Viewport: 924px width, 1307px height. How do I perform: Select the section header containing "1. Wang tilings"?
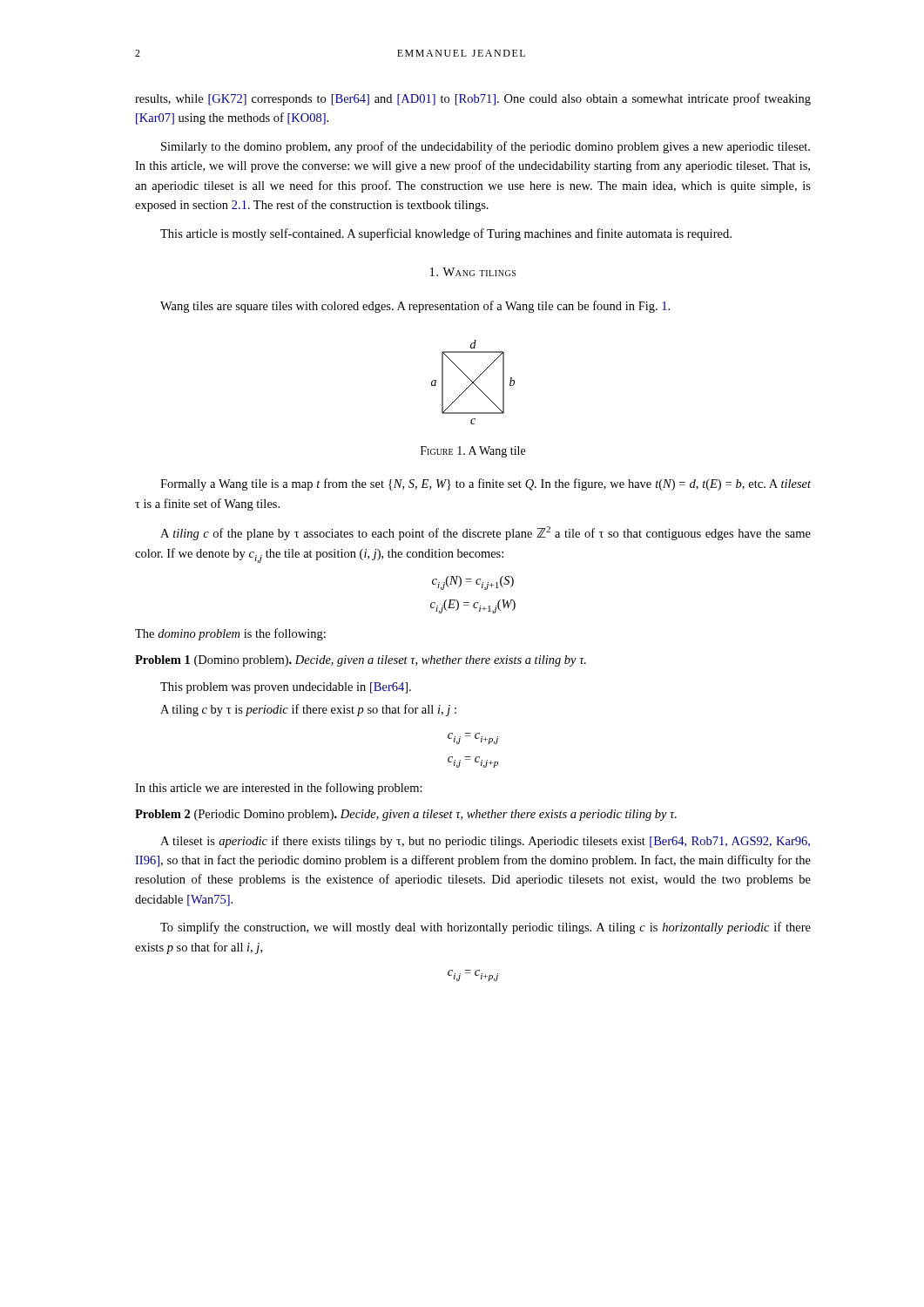pyautogui.click(x=473, y=272)
